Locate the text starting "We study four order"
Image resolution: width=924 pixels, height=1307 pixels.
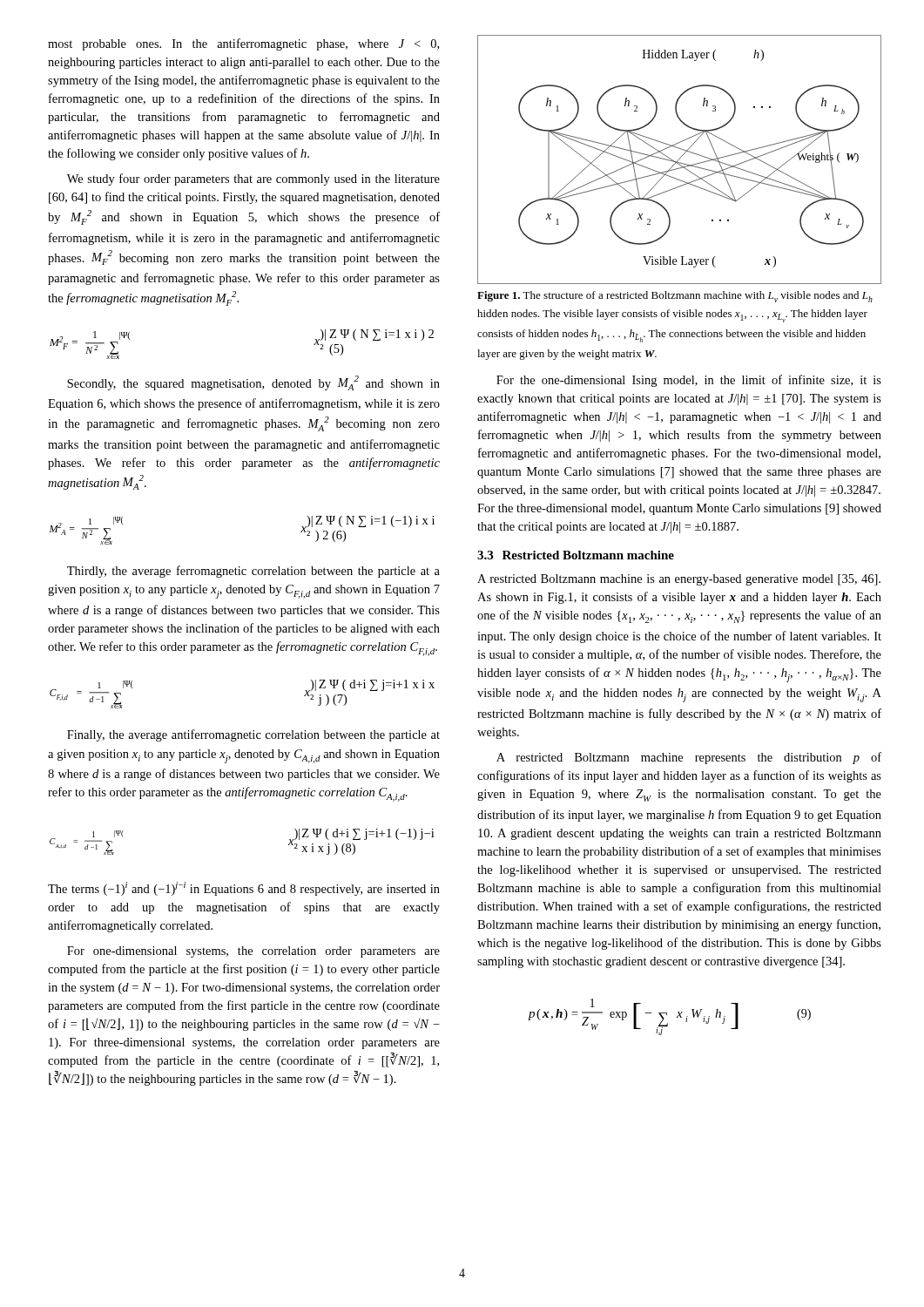pyautogui.click(x=244, y=240)
